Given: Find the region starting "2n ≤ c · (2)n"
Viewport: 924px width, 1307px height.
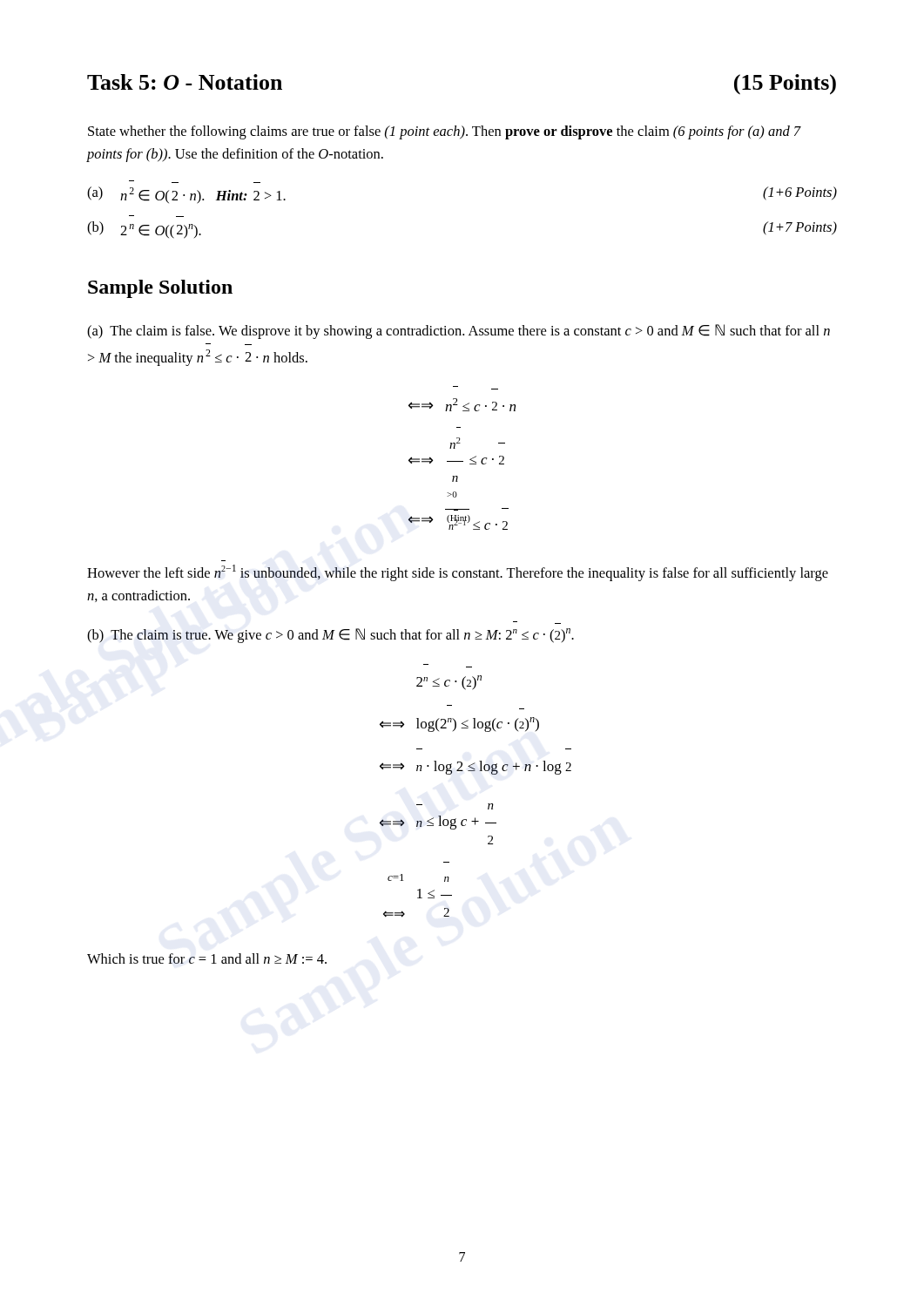Looking at the screenshot, I should click(449, 683).
